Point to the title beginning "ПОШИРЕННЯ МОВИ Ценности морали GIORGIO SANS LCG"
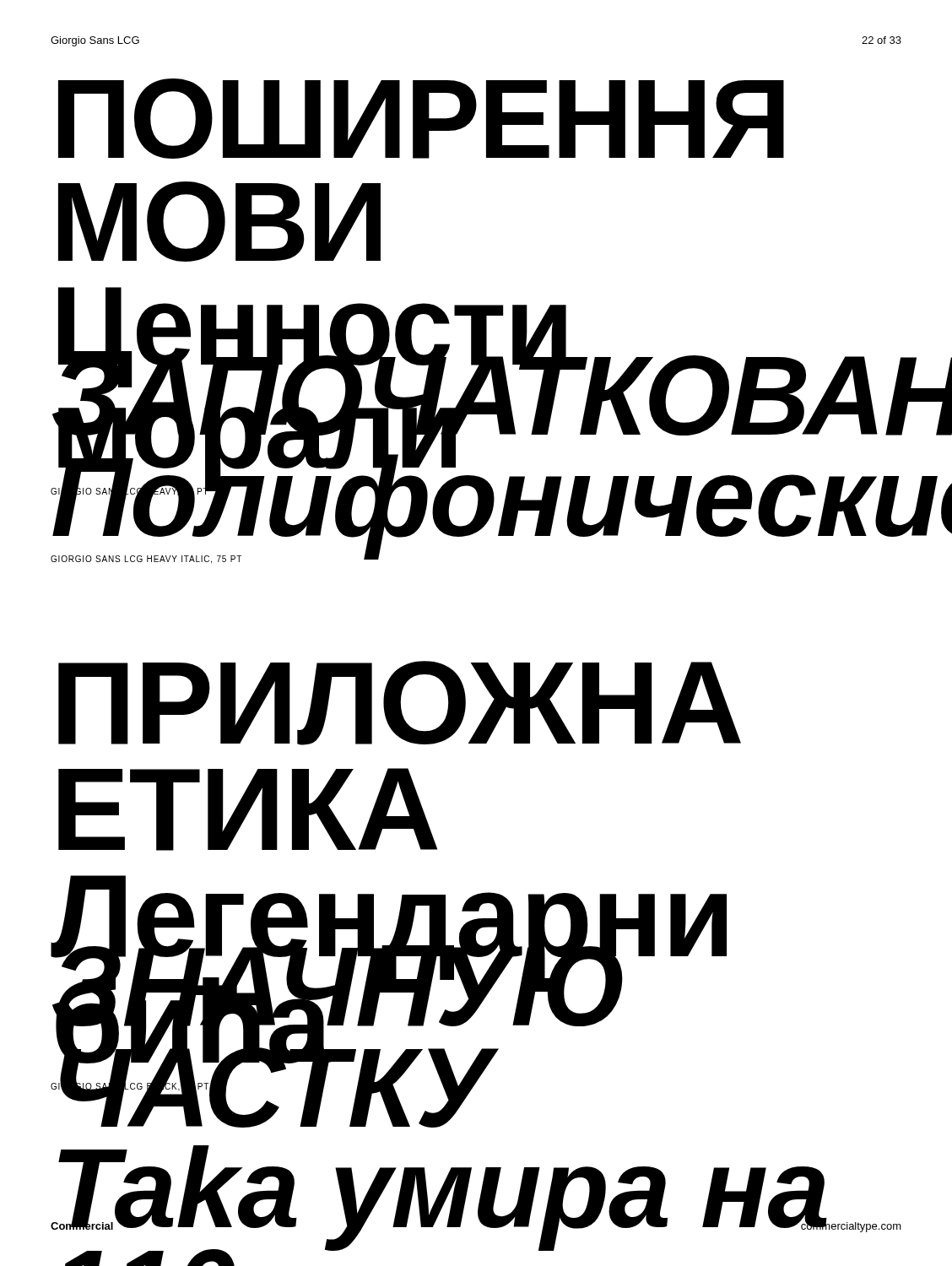Screen dimensions: 1266x952 (x=476, y=282)
